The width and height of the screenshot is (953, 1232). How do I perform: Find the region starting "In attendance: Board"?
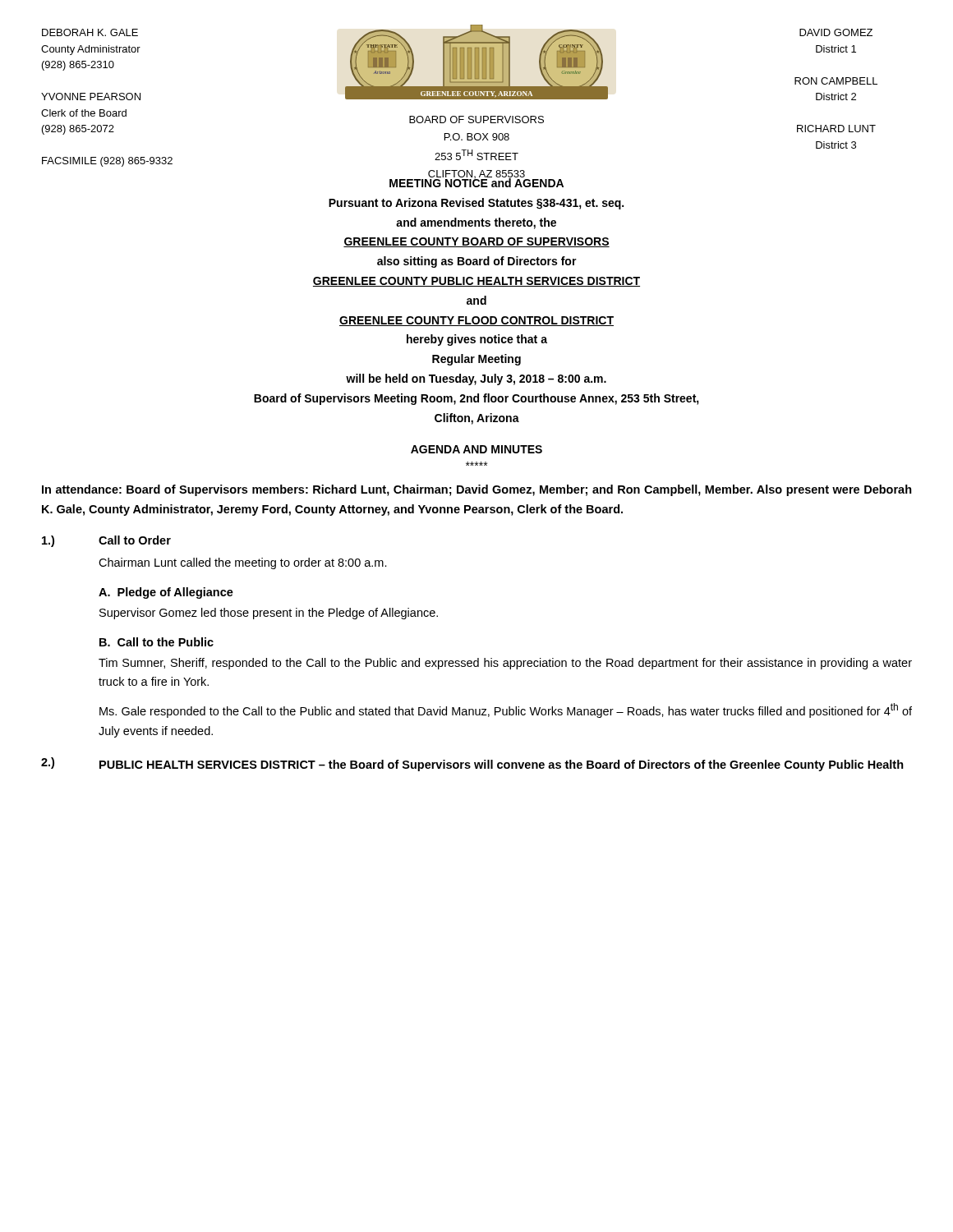pos(476,499)
